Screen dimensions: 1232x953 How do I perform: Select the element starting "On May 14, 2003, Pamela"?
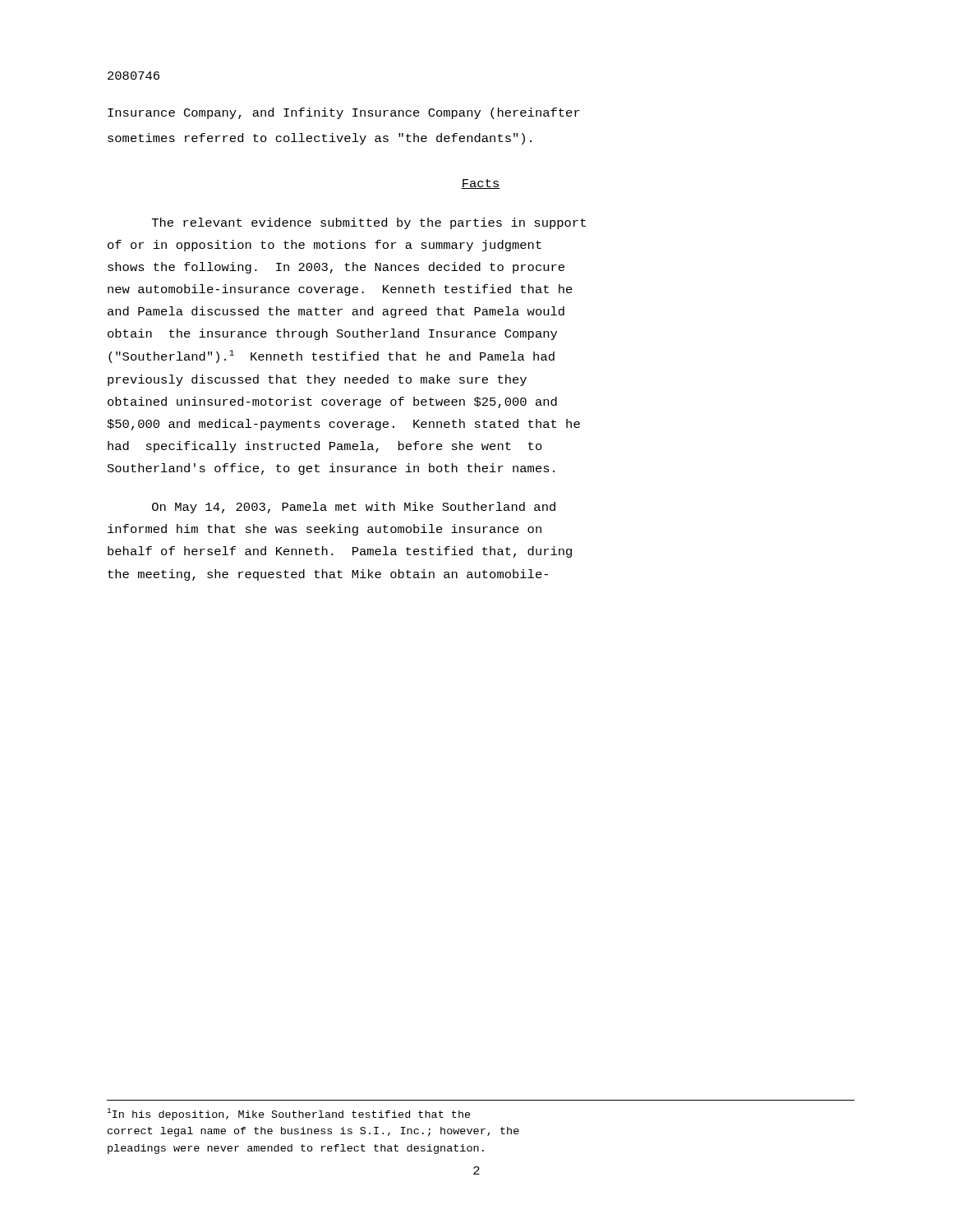pos(481,542)
